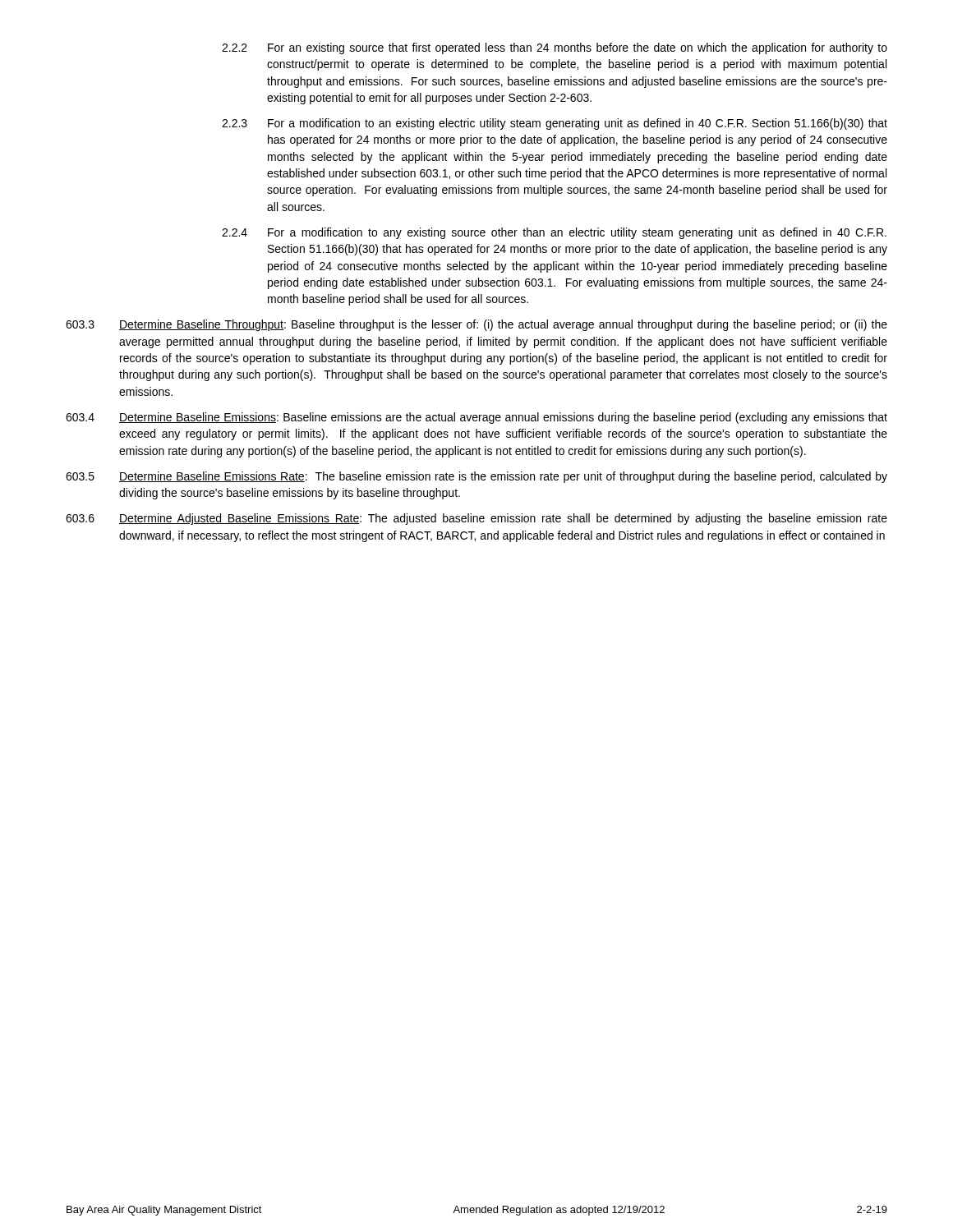Locate the block of text that opens with "603.6 Determine Adjusted Baseline Emissions Rate:"
This screenshot has width=953, height=1232.
click(476, 527)
